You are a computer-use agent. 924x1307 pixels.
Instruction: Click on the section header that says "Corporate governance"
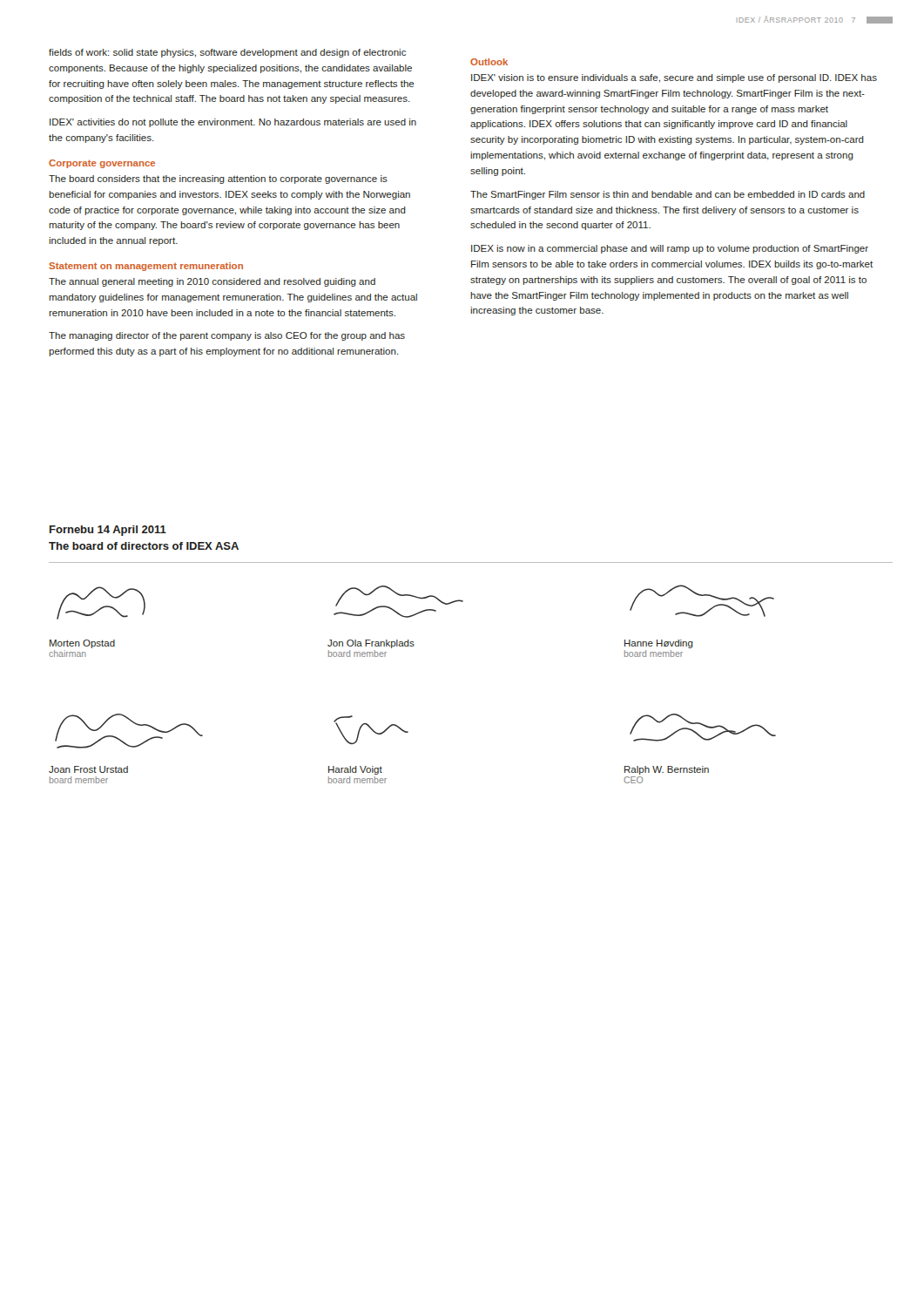point(102,163)
